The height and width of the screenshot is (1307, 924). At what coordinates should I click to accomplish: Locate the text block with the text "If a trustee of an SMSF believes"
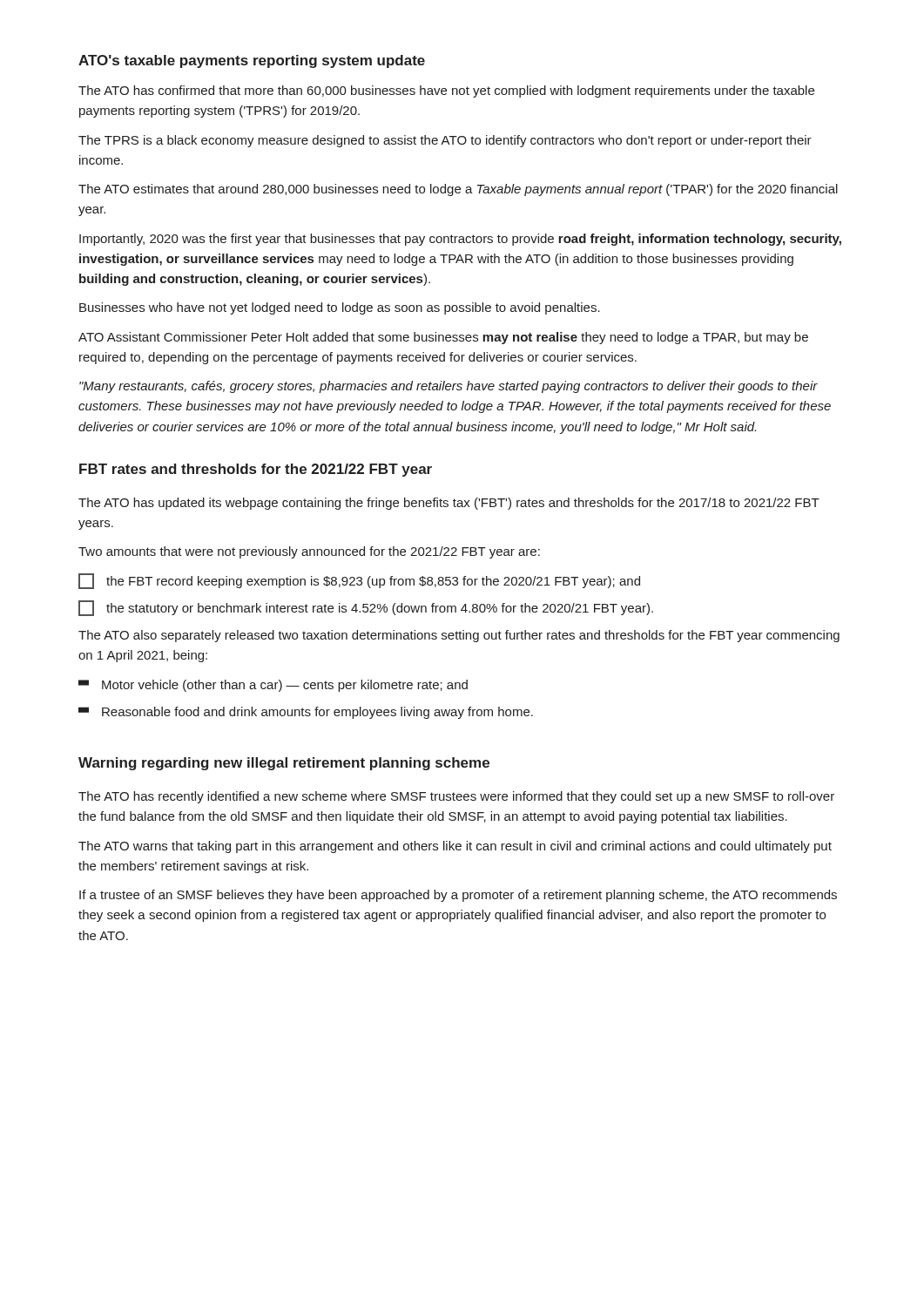[x=458, y=915]
